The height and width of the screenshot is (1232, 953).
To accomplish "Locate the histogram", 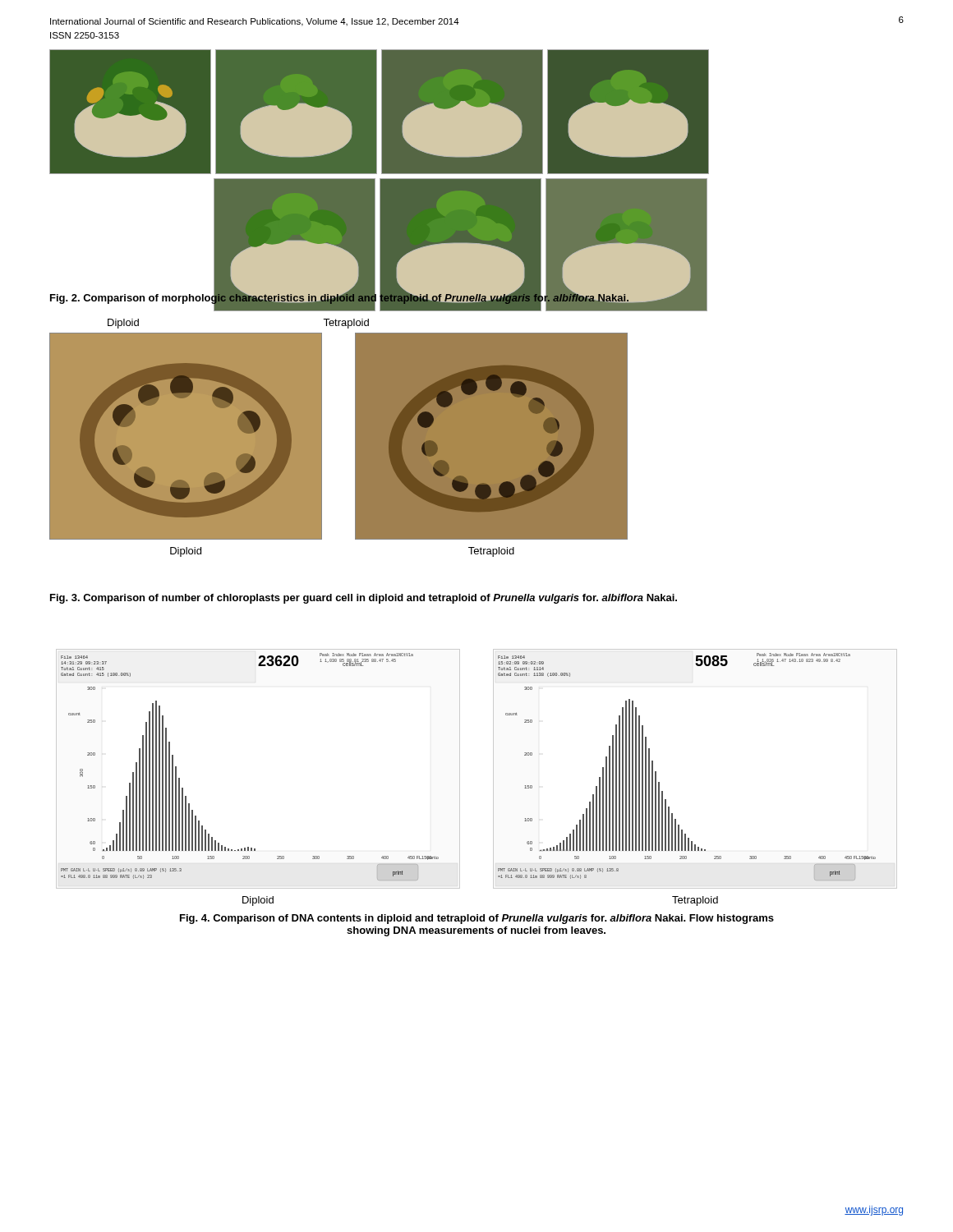I will [x=476, y=777].
